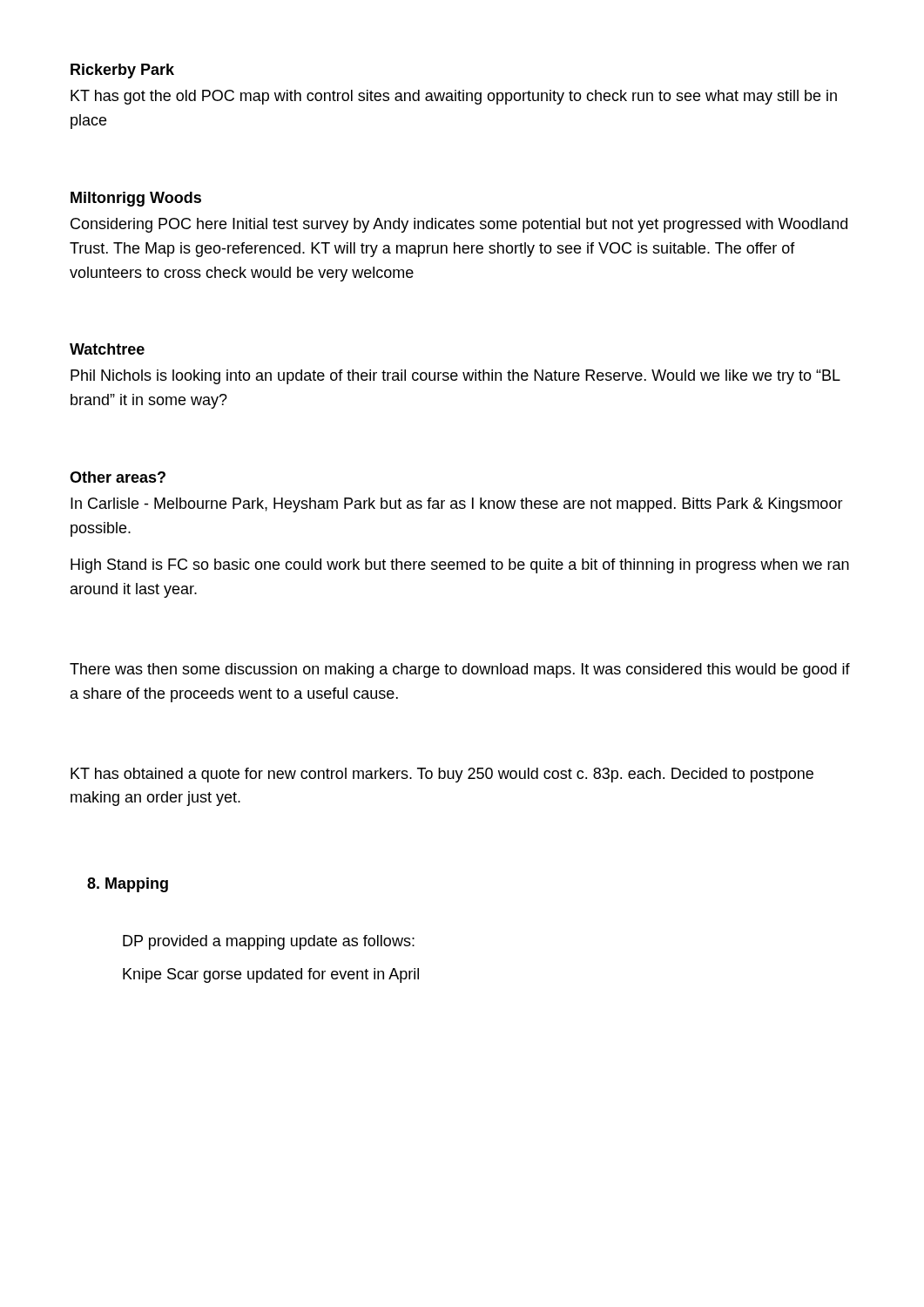Click on the text block that says "Considering POC here Initial test survey by Andy"
This screenshot has width=924, height=1307.
click(459, 248)
